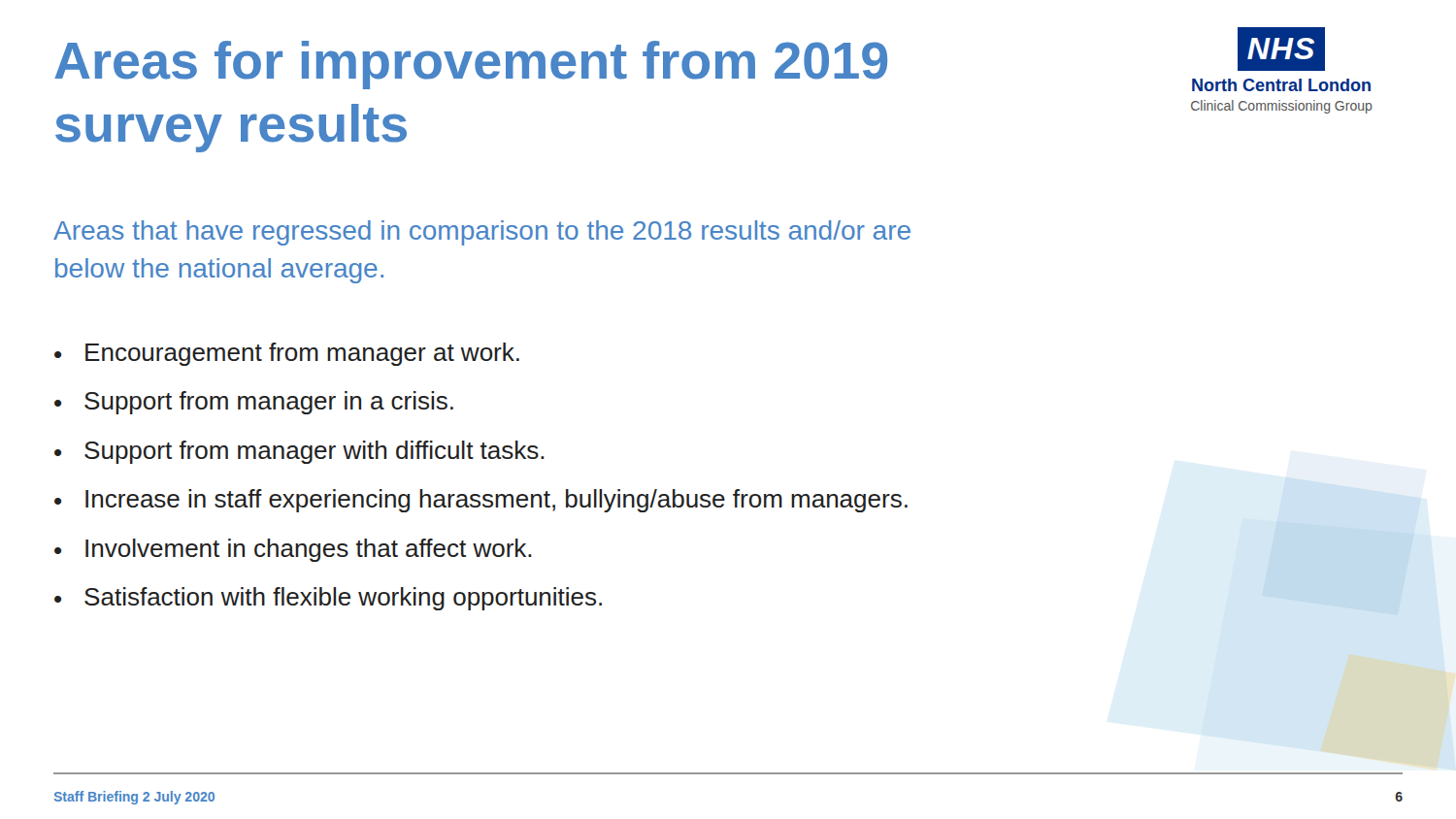Find the passage starting "• Support from manager with difficult"

[300, 451]
